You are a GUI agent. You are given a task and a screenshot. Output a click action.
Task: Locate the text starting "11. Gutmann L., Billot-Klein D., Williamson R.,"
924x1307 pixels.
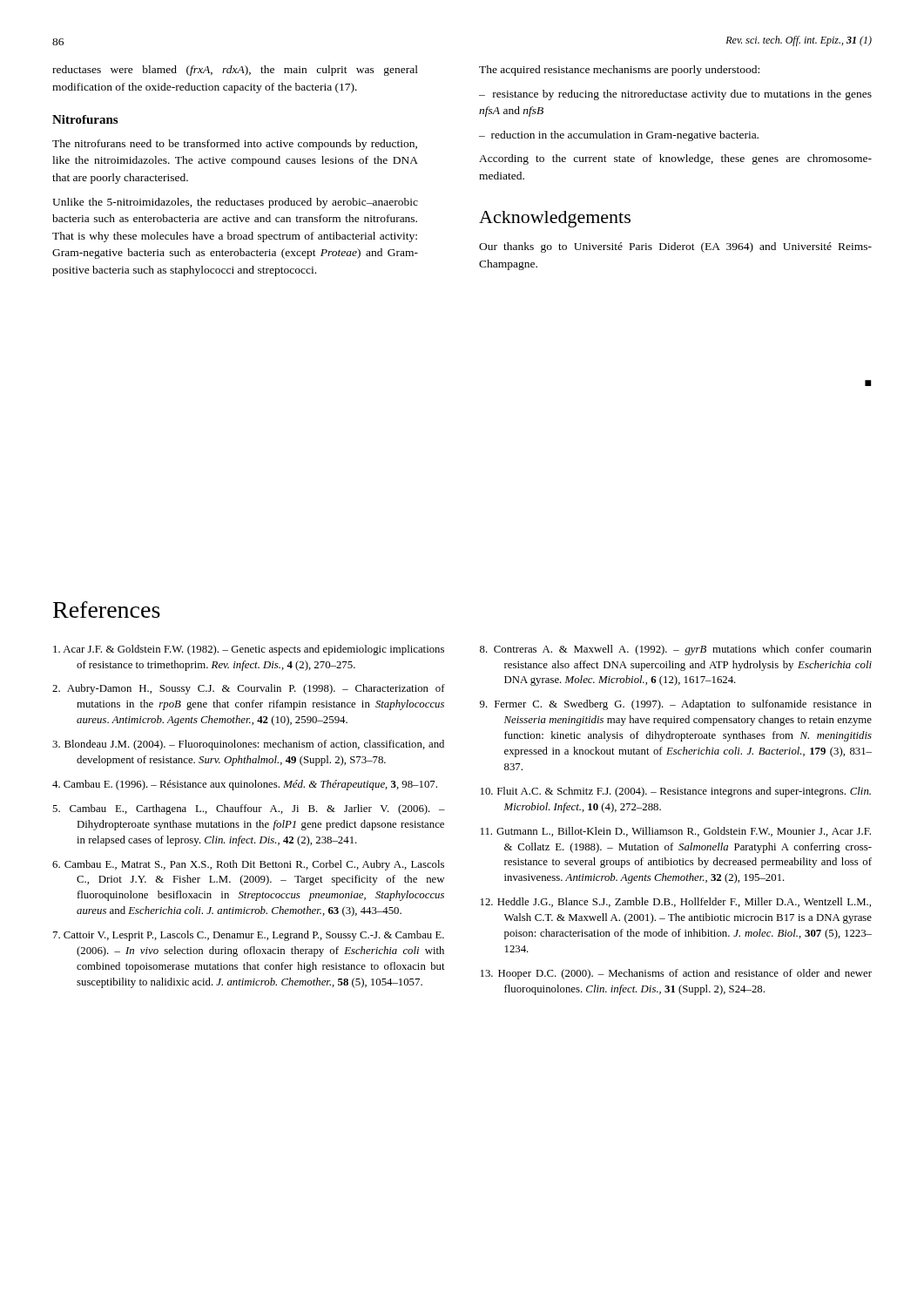coord(676,854)
